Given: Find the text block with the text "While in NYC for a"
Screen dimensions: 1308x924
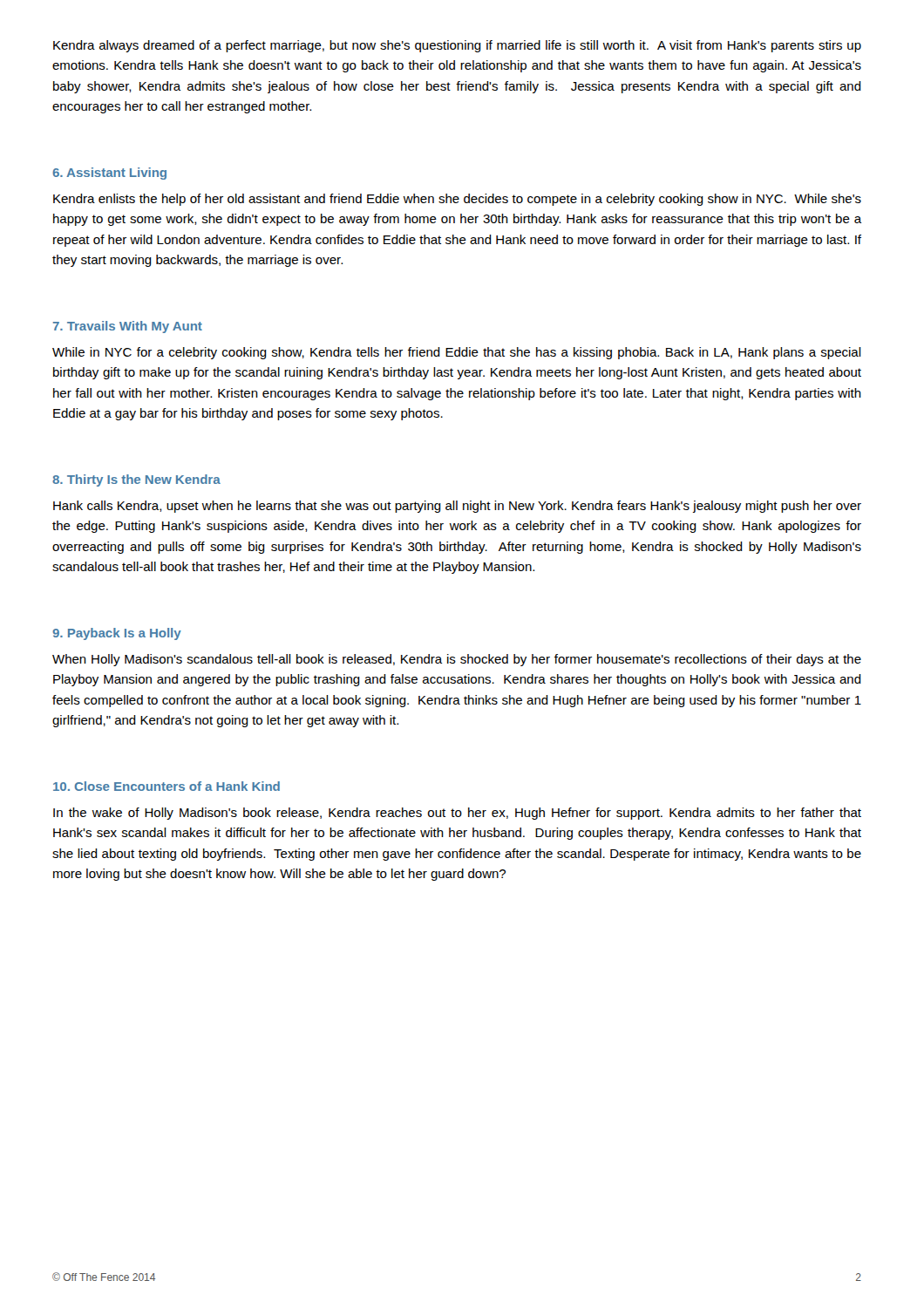Looking at the screenshot, I should tap(457, 382).
